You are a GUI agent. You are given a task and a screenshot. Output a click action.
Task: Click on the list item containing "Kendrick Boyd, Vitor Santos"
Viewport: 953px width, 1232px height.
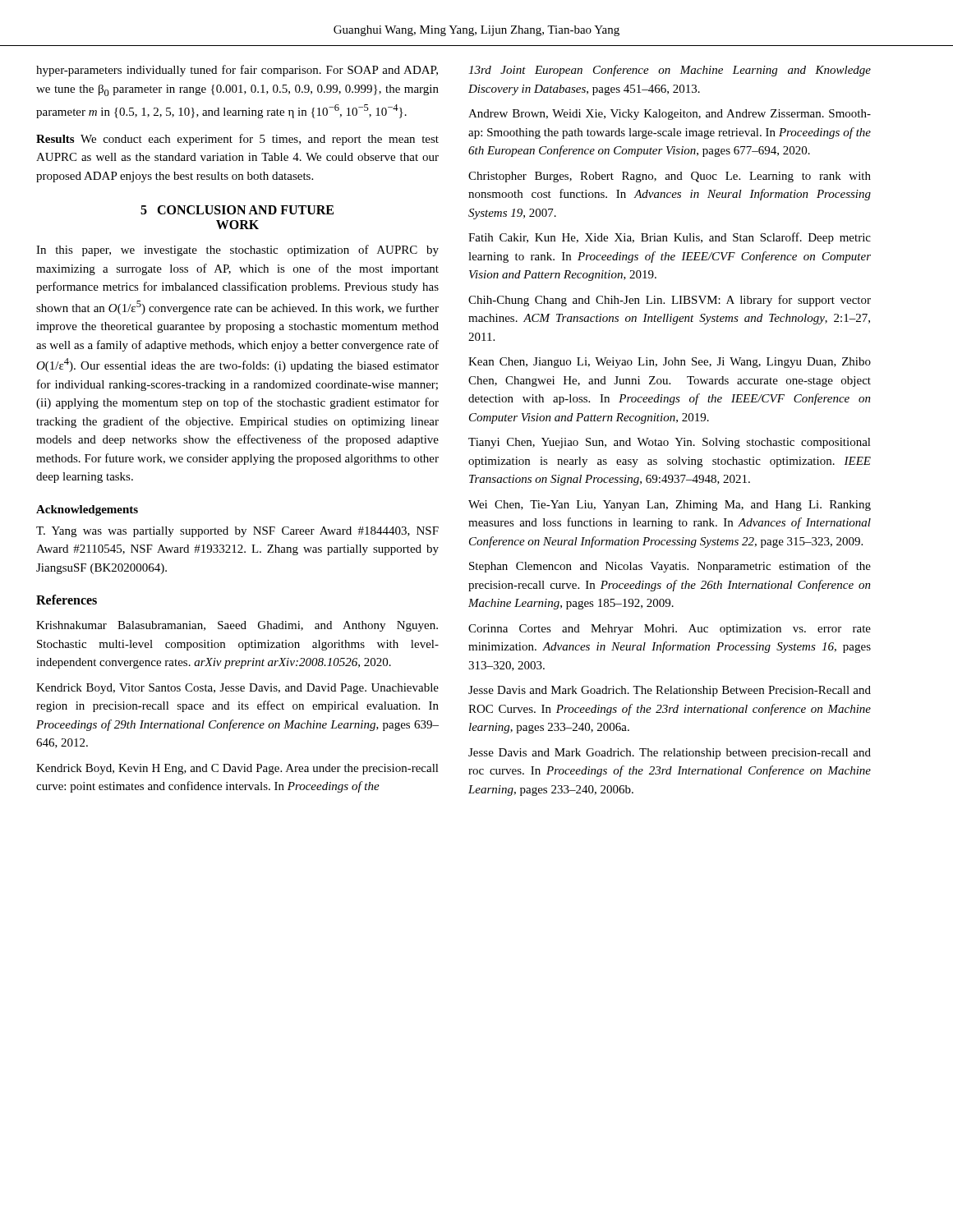tap(237, 715)
